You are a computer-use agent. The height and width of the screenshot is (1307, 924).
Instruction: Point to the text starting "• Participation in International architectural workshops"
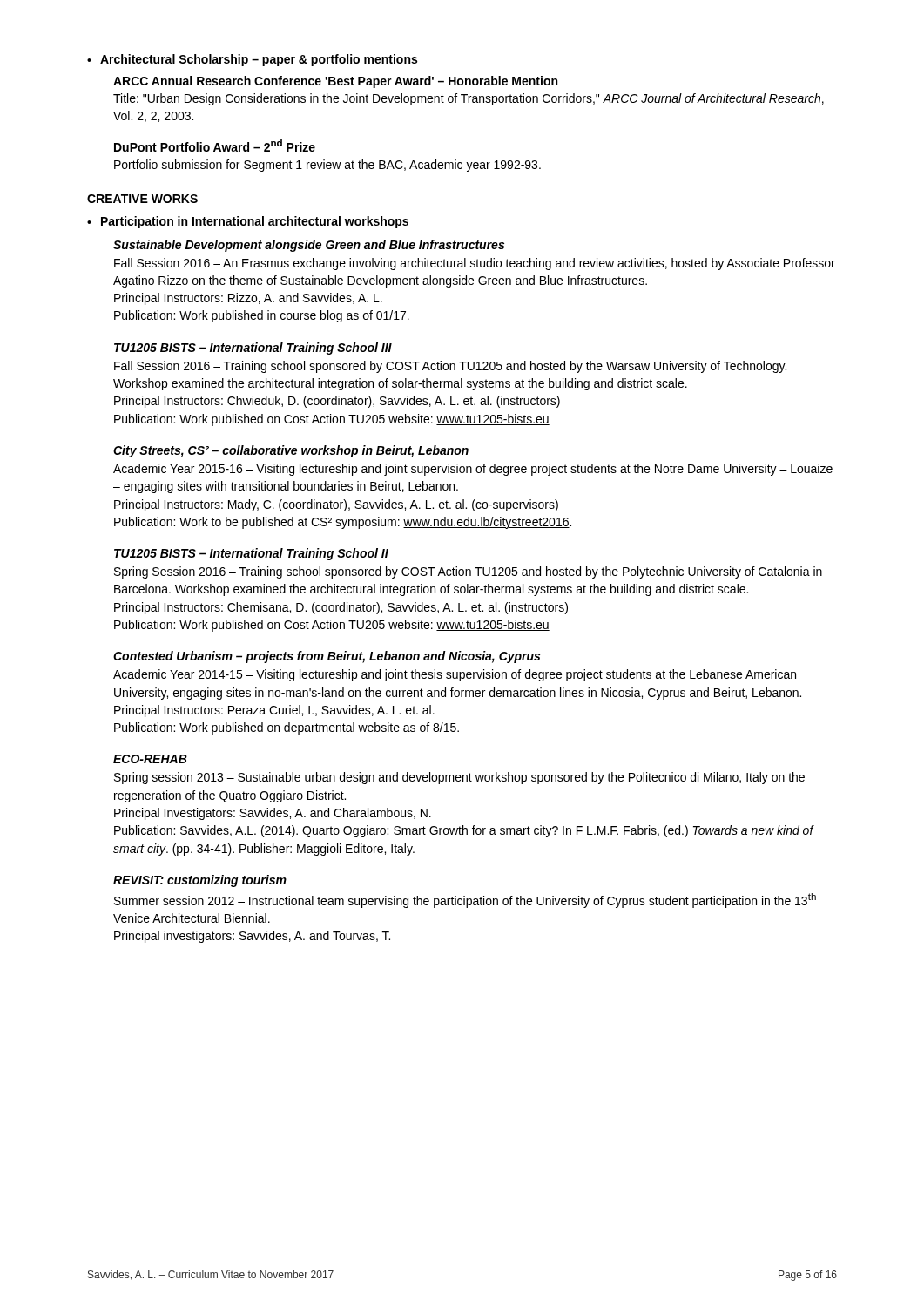click(x=248, y=222)
